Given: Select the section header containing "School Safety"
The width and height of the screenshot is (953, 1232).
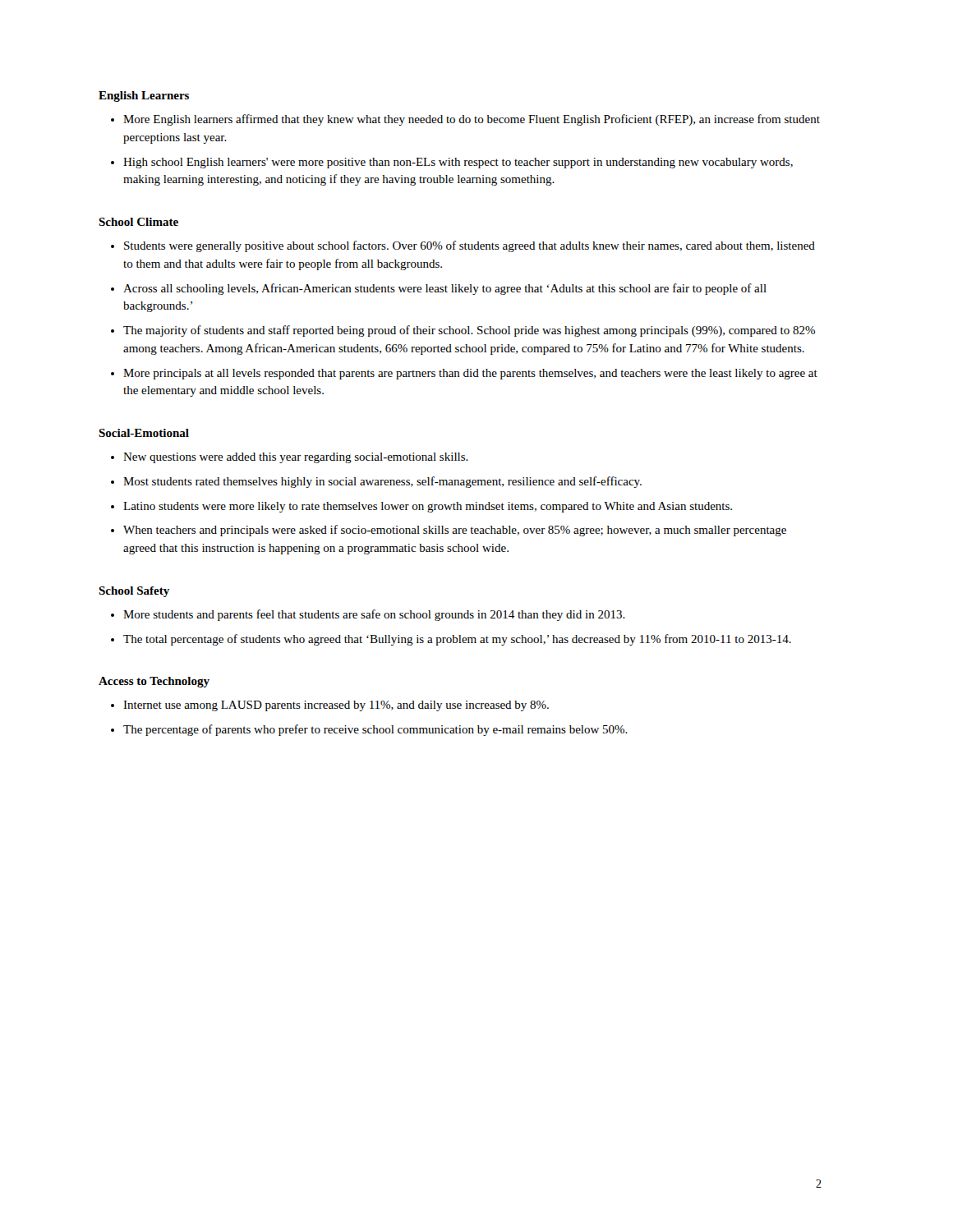Looking at the screenshot, I should click(134, 590).
